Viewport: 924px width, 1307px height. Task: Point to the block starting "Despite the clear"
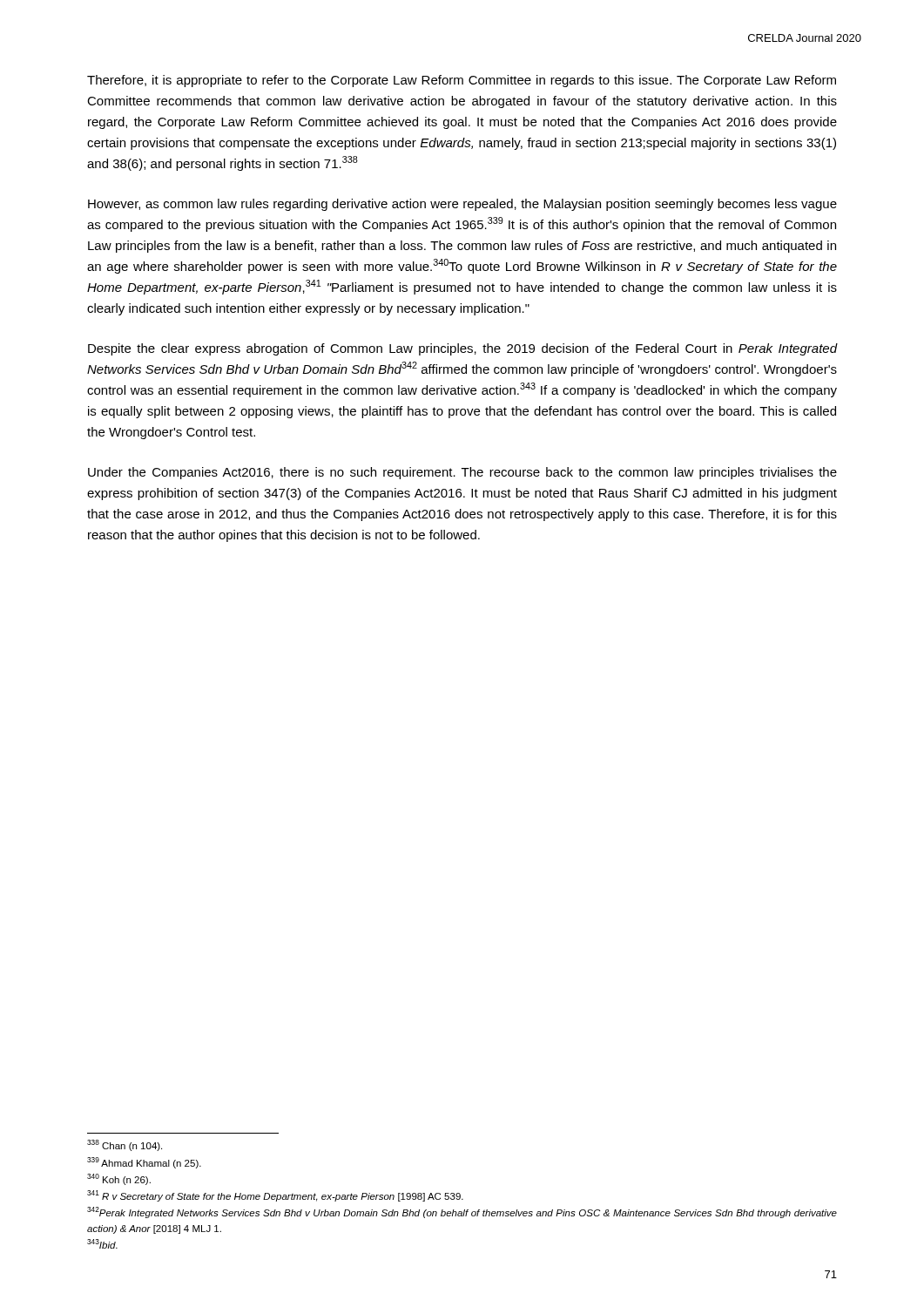coord(462,390)
